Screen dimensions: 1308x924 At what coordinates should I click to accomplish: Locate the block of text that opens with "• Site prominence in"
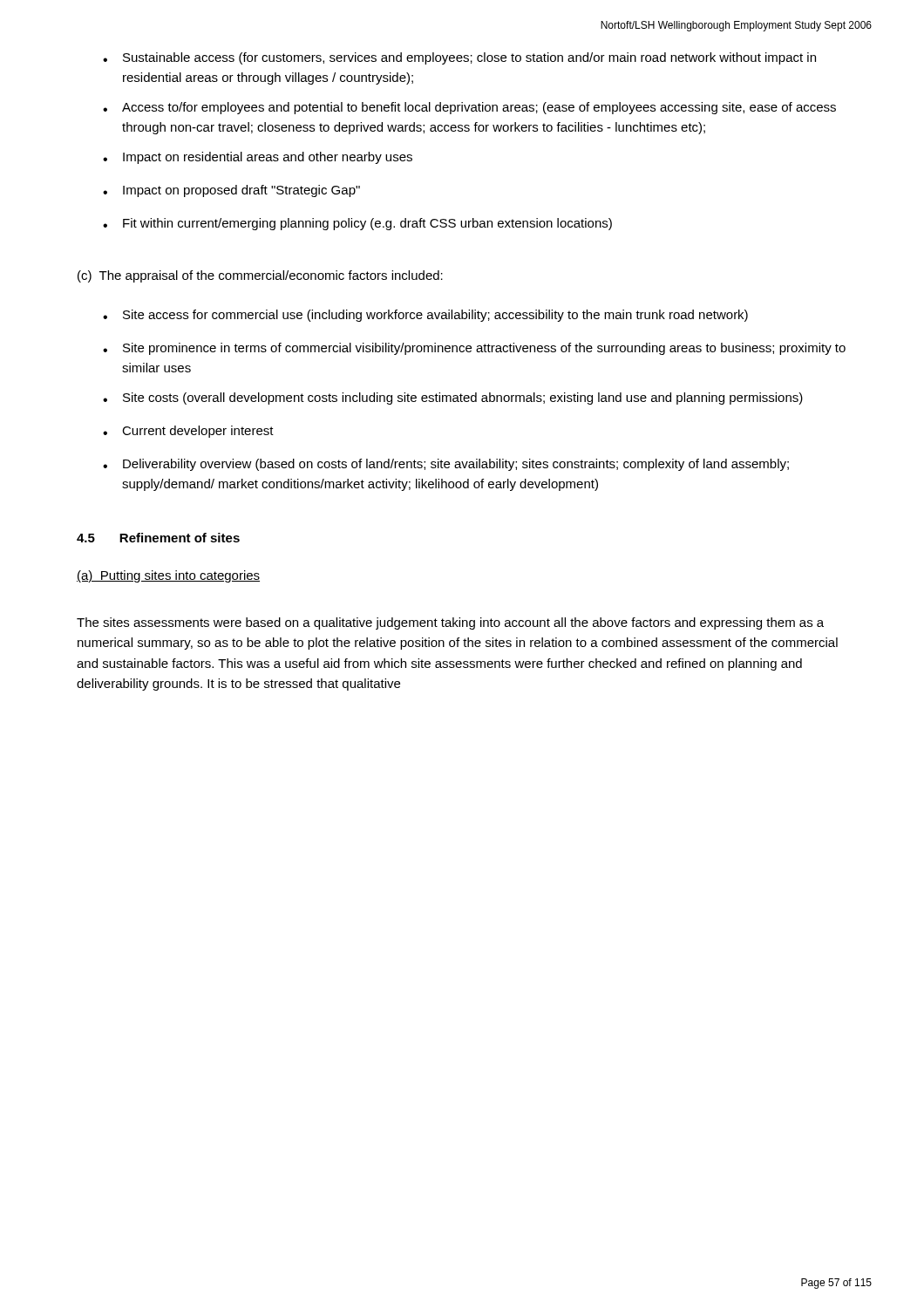[x=475, y=358]
